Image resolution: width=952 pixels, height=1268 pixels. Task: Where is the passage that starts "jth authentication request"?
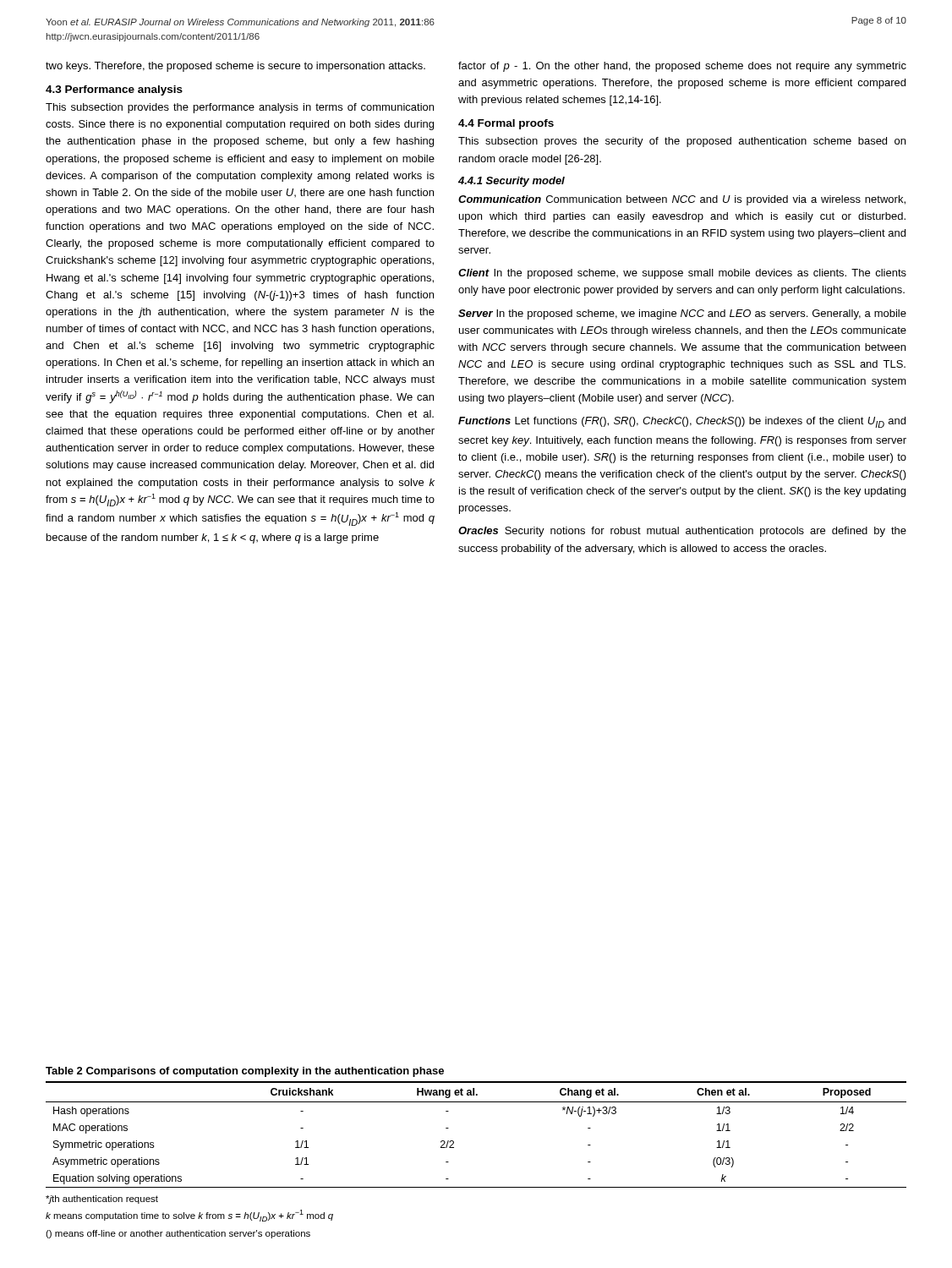pos(189,1216)
